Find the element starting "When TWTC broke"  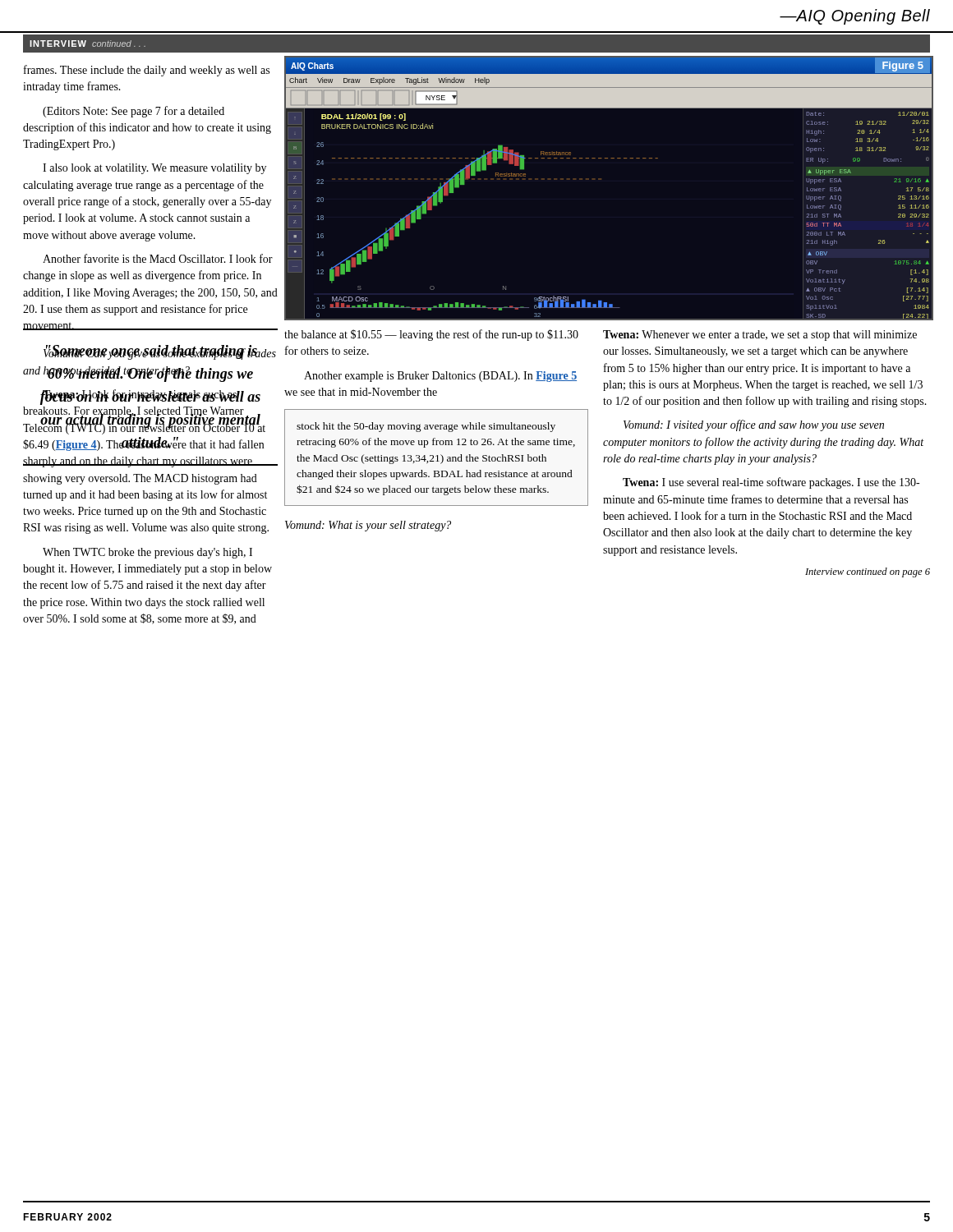147,585
